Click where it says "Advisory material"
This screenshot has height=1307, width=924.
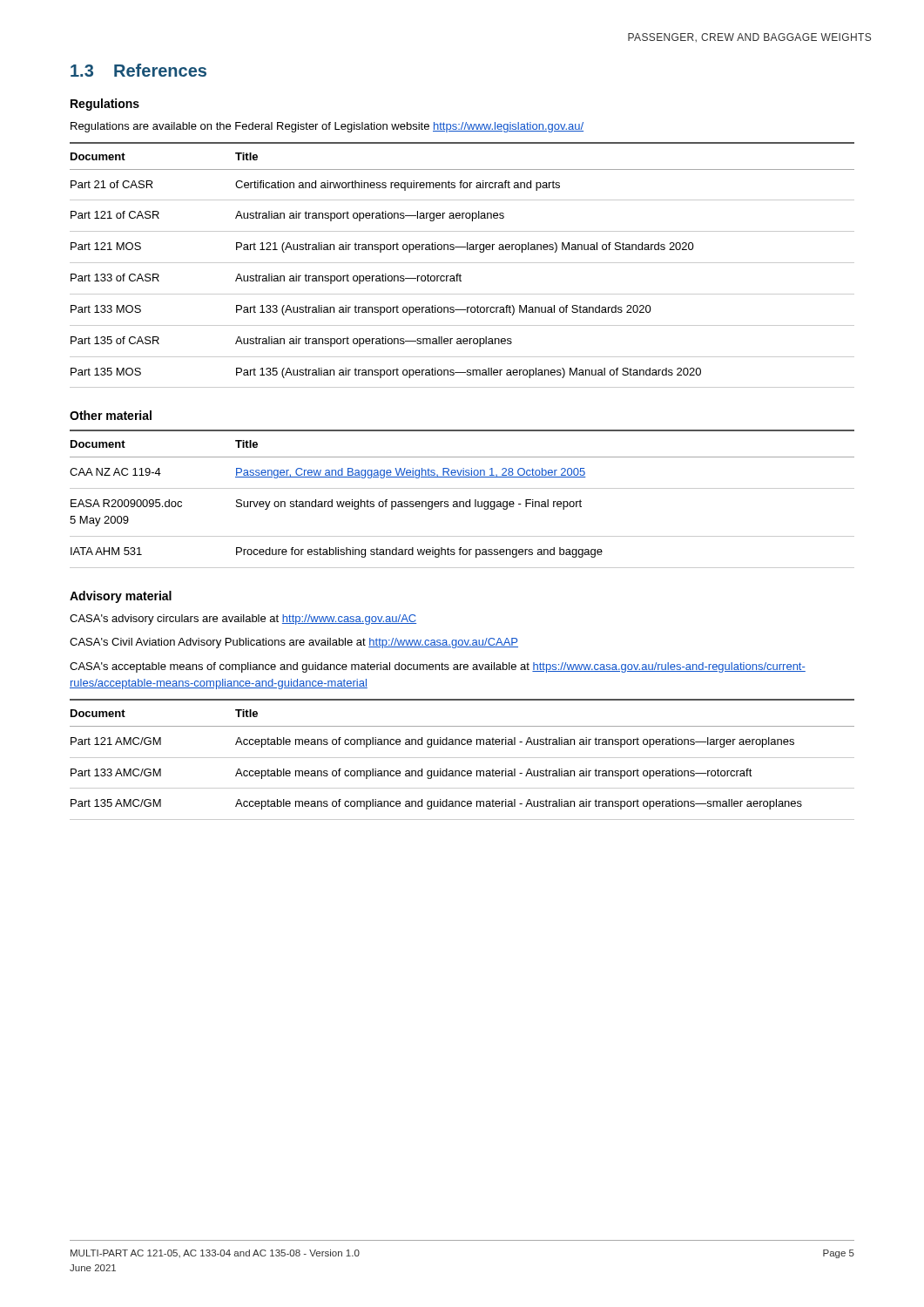121,597
